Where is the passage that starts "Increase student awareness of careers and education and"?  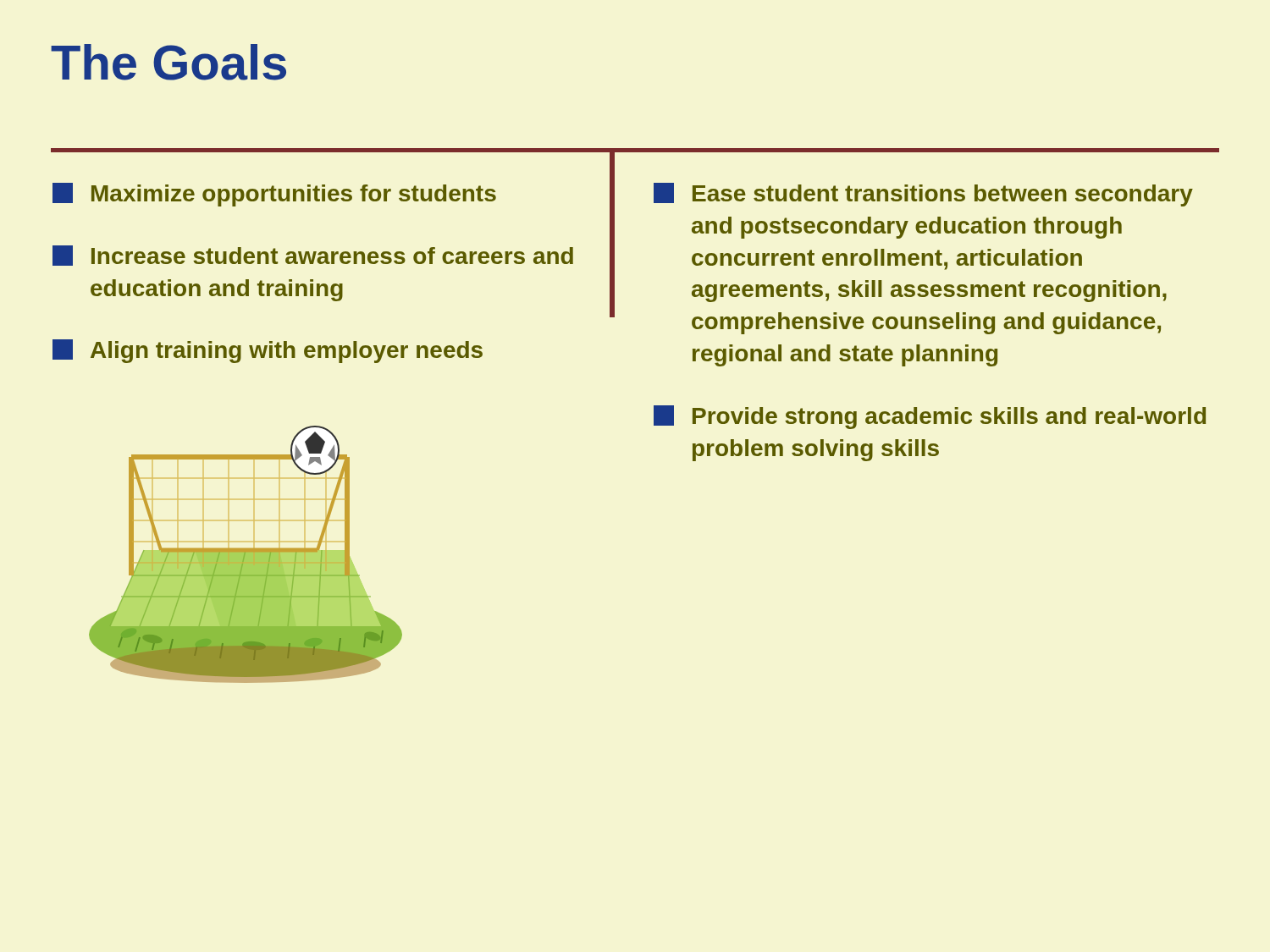coord(318,272)
